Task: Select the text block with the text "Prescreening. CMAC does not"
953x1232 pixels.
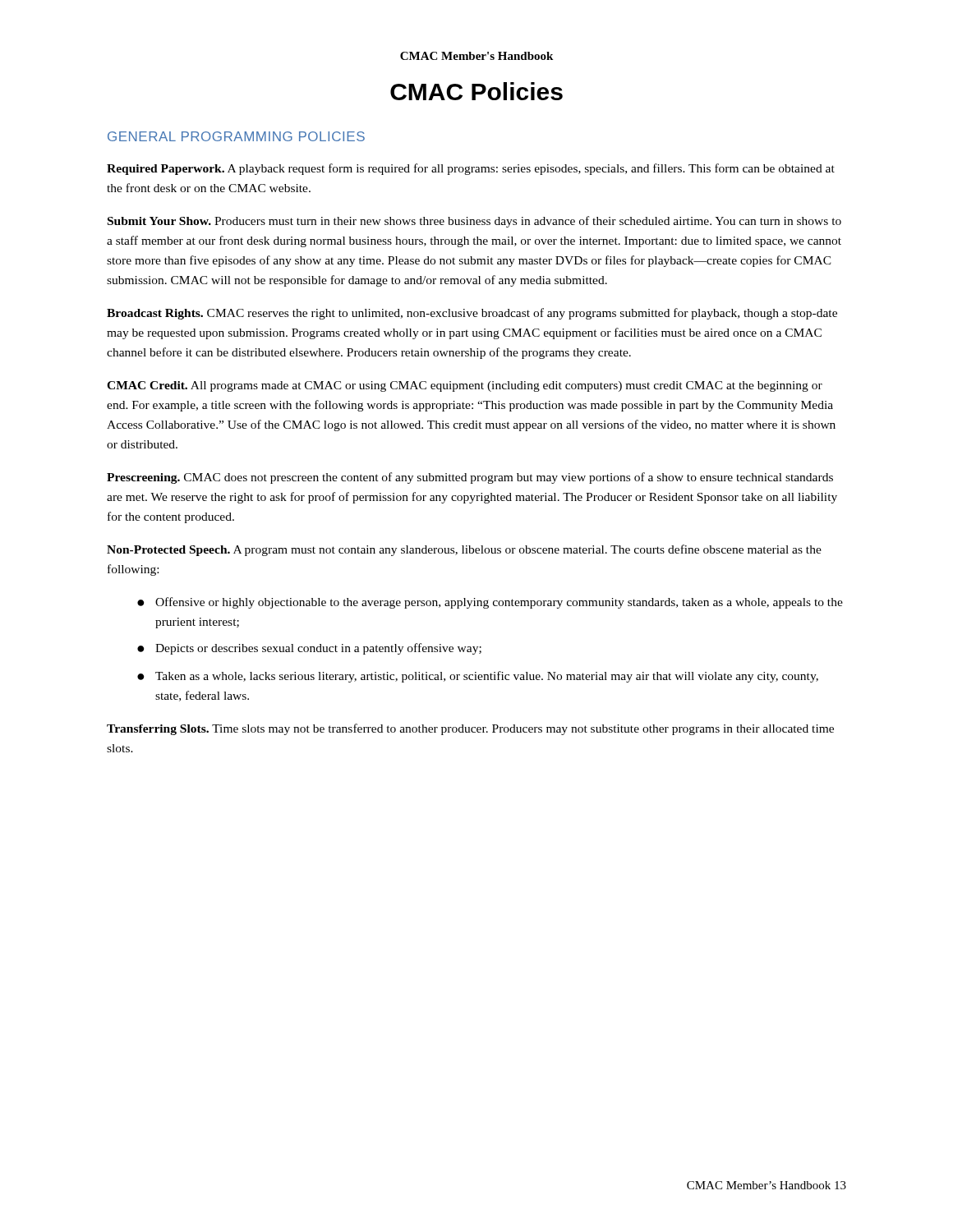Action: coord(472,497)
